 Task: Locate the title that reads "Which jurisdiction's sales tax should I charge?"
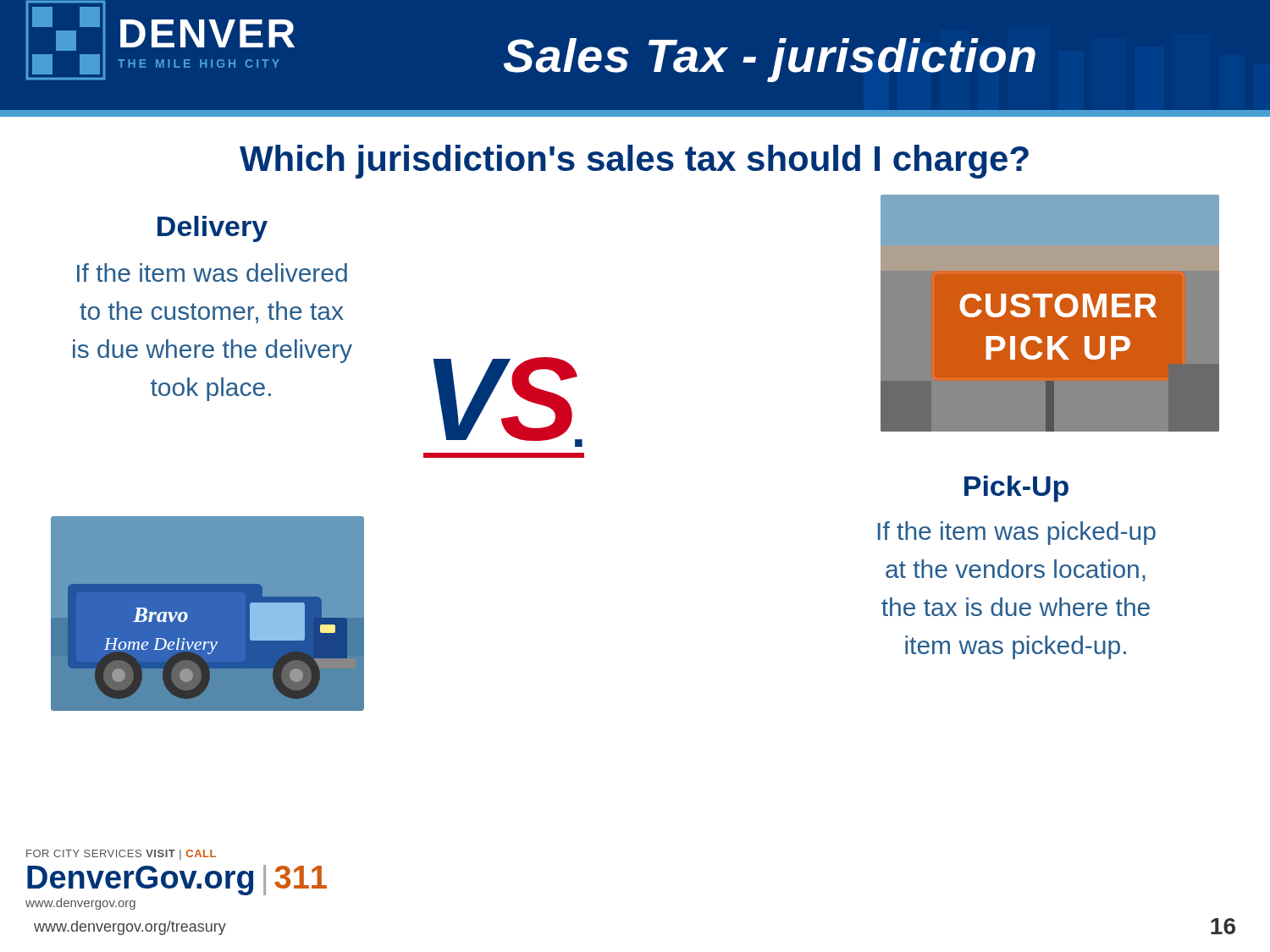635,159
